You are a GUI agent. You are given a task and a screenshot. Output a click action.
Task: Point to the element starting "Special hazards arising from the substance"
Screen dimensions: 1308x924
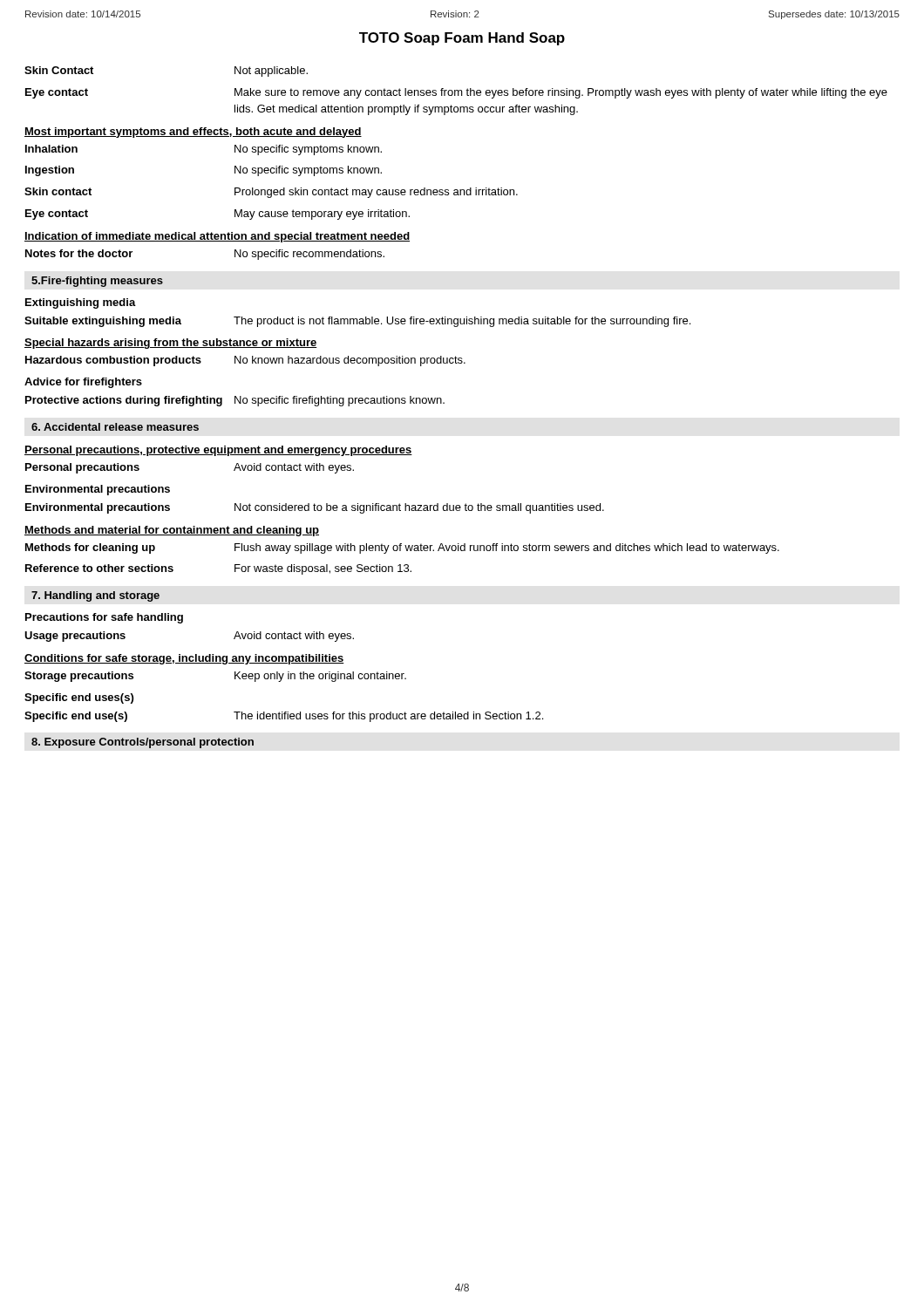pos(171,343)
